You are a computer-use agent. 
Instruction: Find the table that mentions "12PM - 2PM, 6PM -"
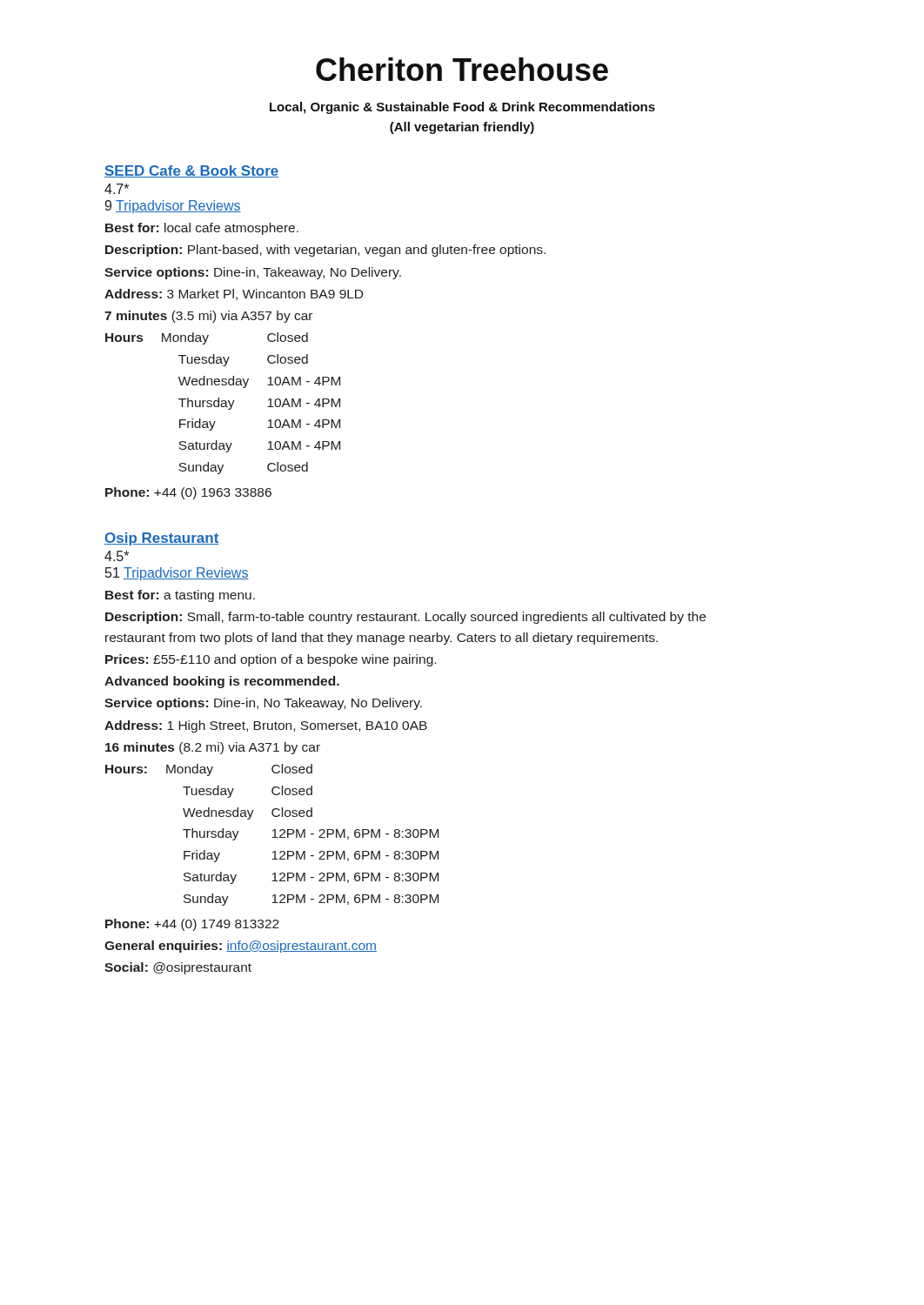(x=462, y=834)
